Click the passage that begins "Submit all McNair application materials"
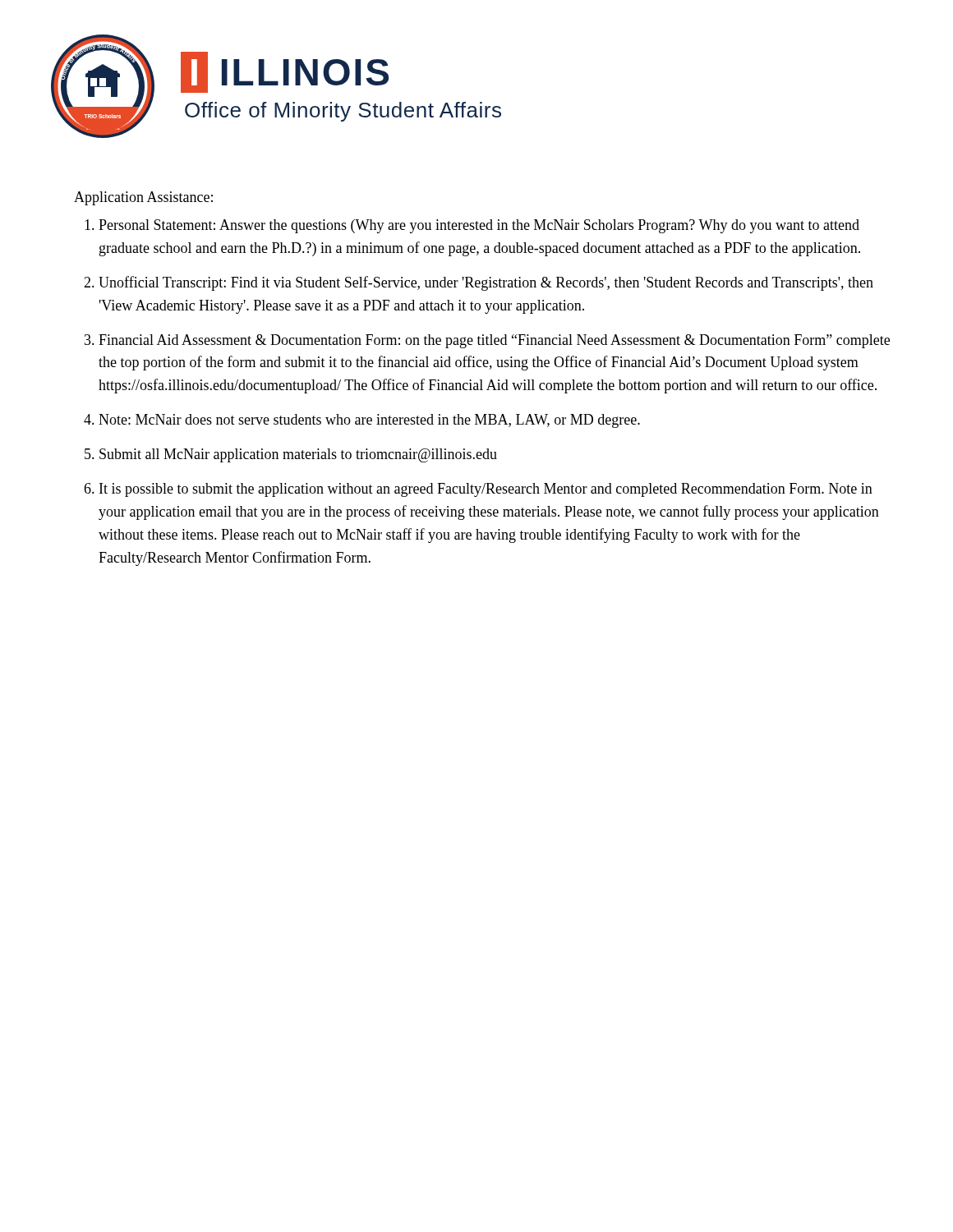Viewport: 953px width, 1232px height. click(298, 454)
